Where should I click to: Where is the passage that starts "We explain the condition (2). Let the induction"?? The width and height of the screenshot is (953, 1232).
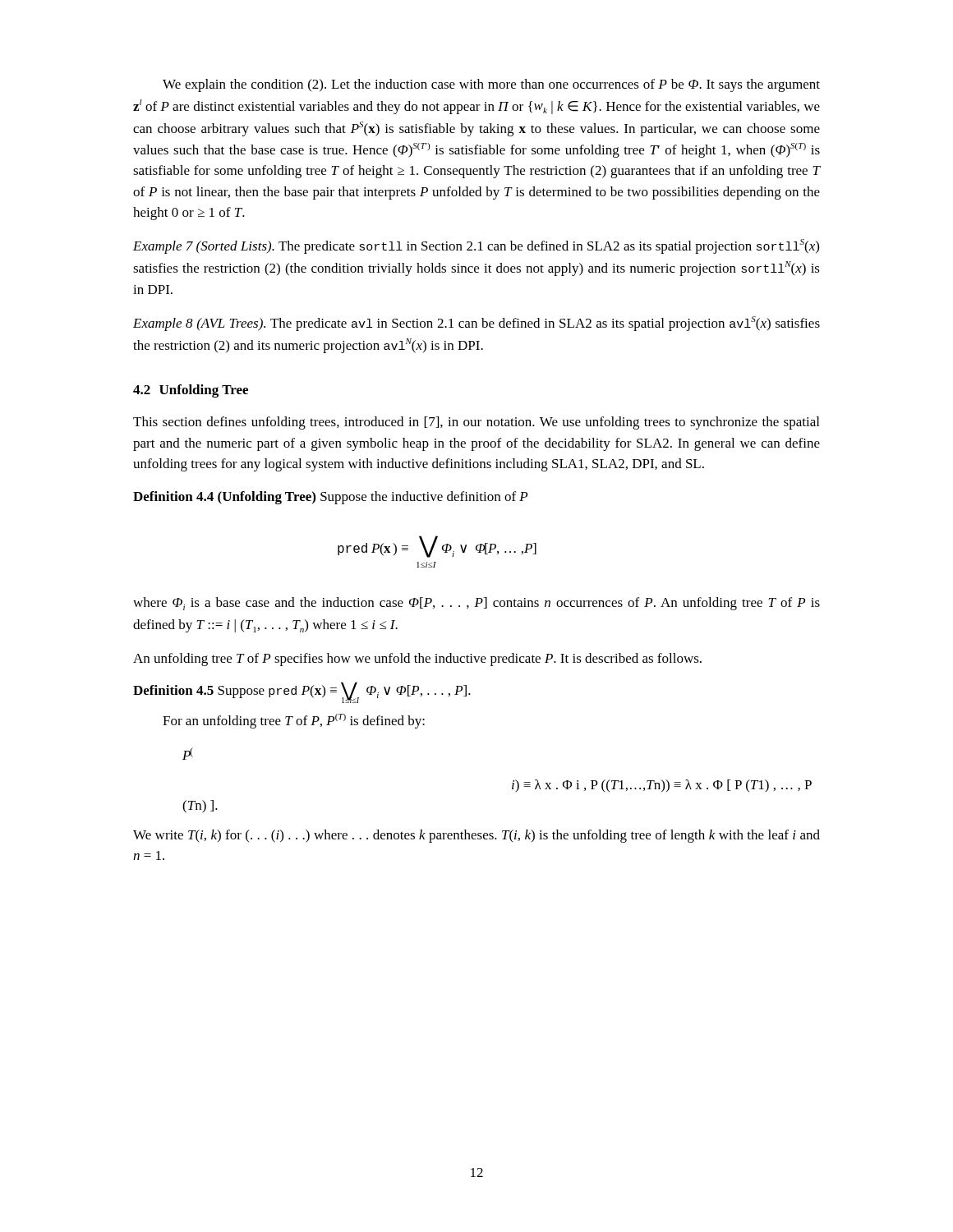point(476,149)
